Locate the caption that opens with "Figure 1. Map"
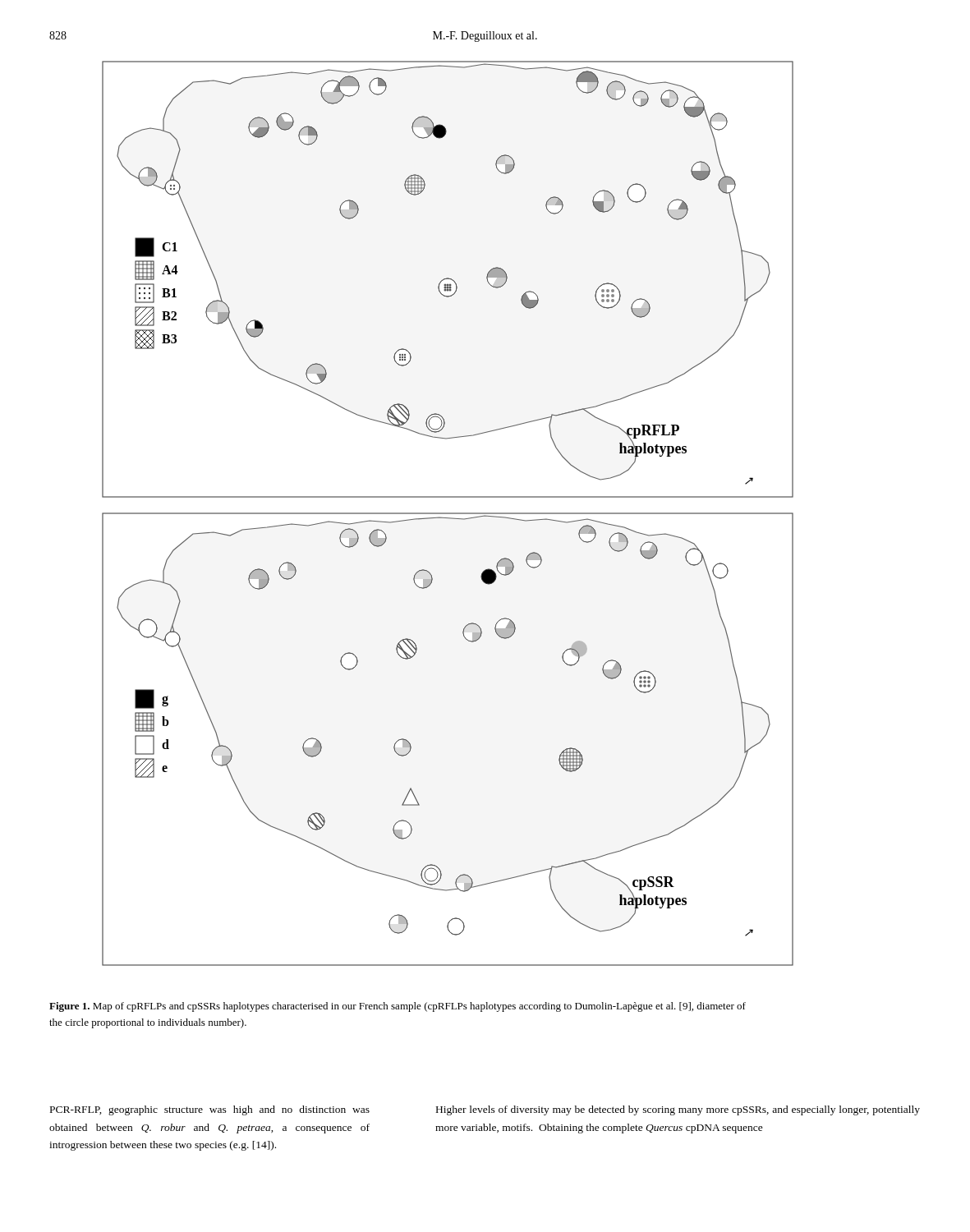This screenshot has width=970, height=1232. point(397,1014)
